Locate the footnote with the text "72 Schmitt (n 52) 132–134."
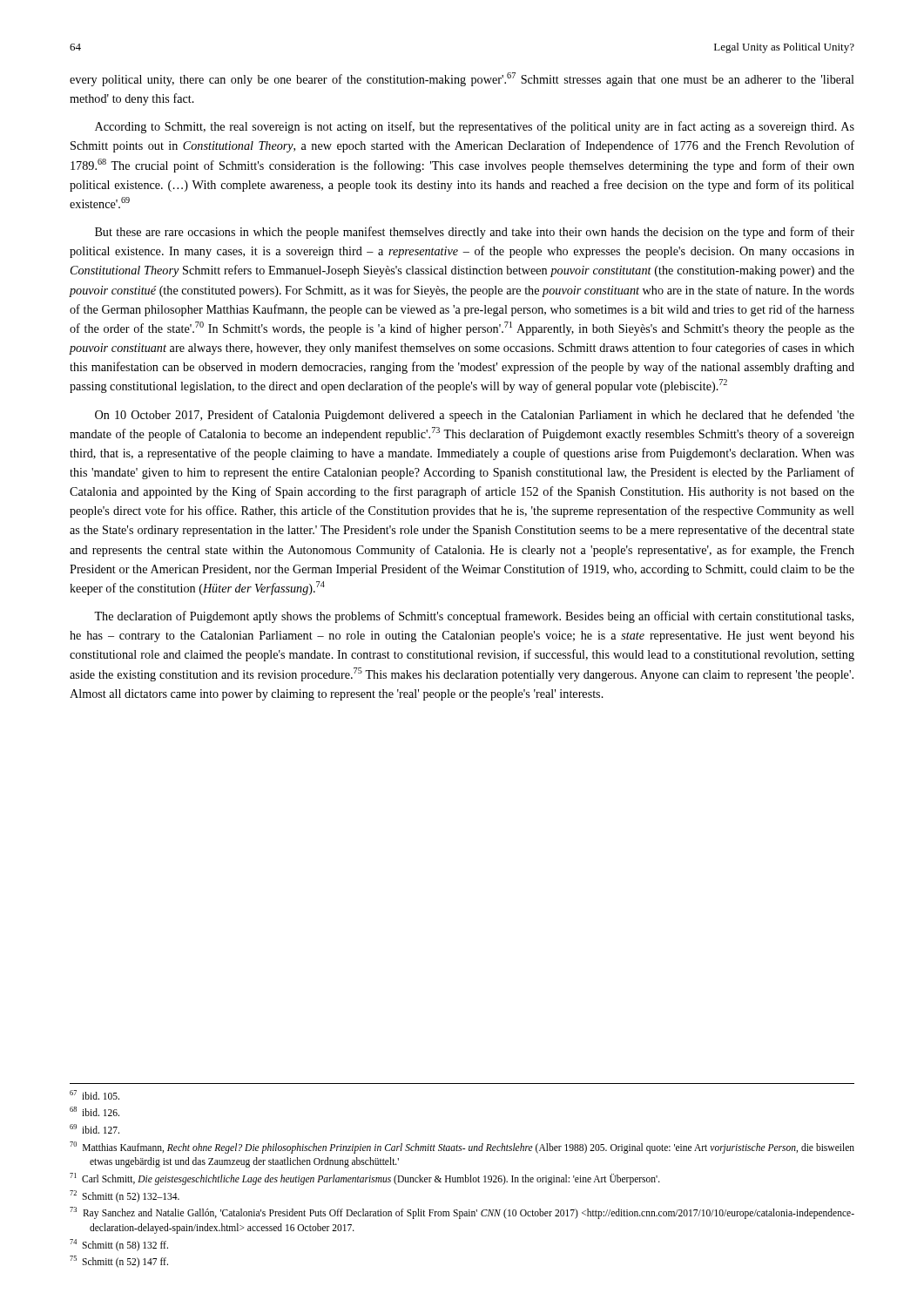Viewport: 924px width, 1307px height. (125, 1195)
